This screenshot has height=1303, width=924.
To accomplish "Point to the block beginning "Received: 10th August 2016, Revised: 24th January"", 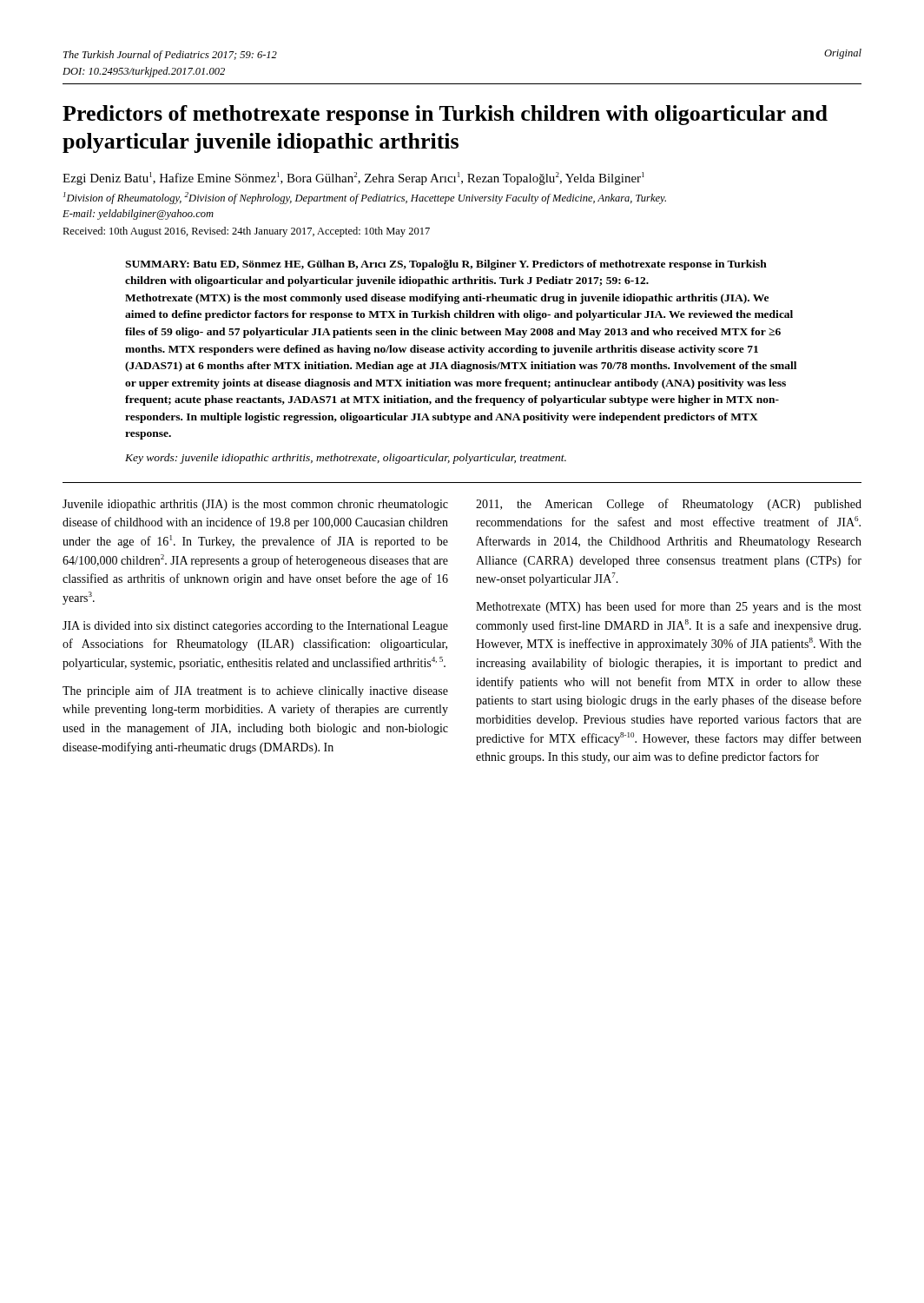I will click(246, 231).
